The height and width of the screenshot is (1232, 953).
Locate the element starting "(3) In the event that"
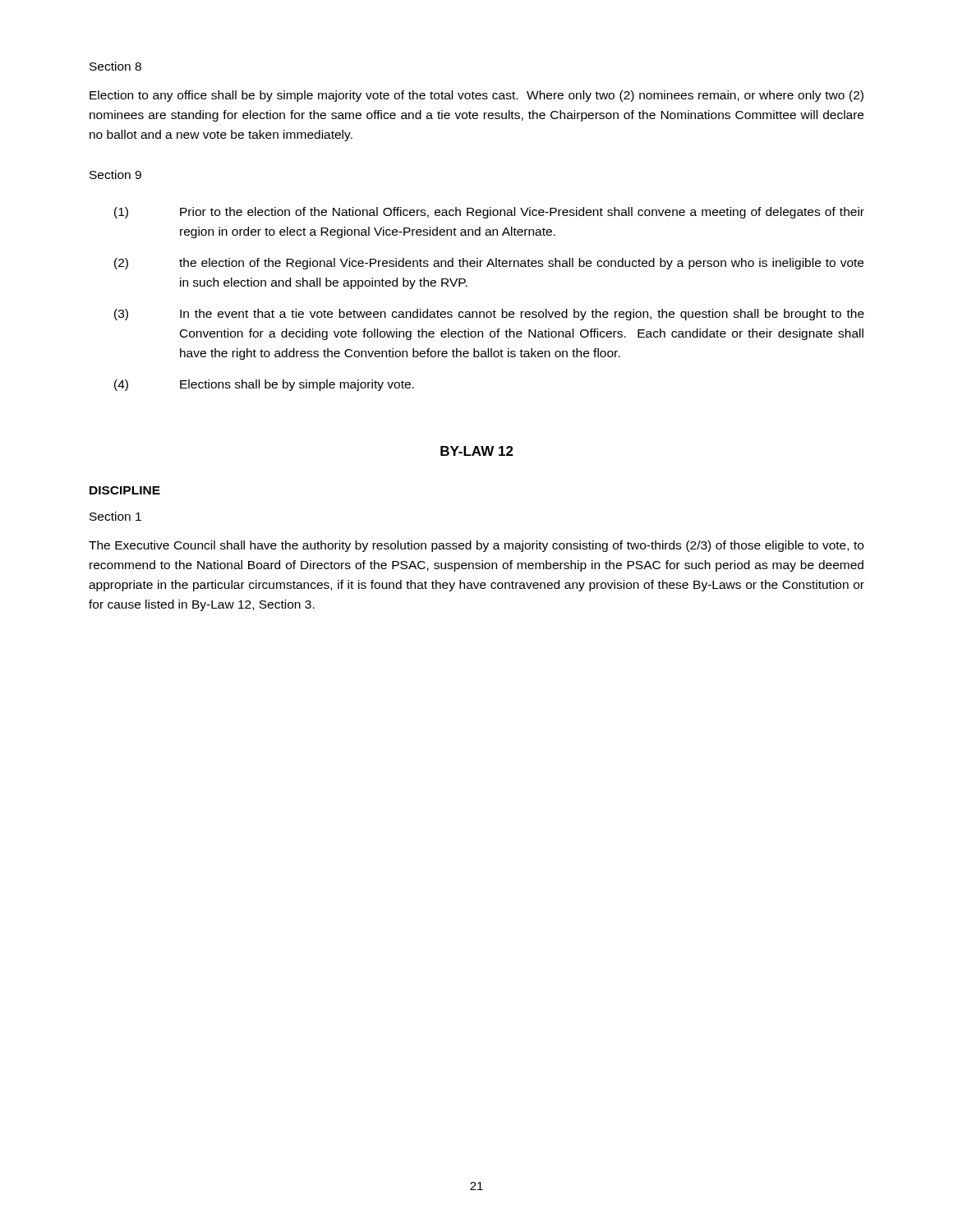(x=476, y=334)
